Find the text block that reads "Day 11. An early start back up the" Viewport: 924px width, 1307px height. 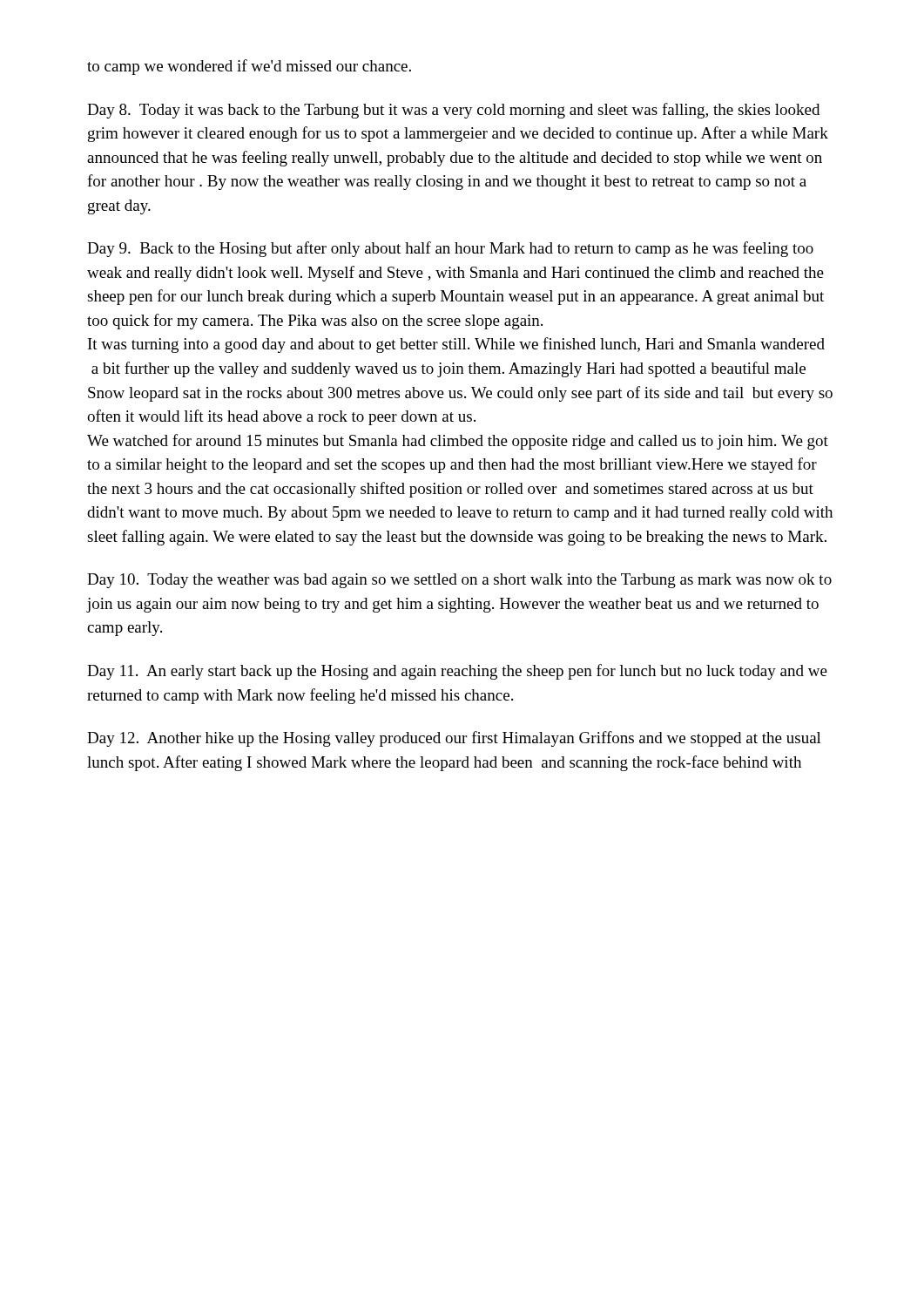point(457,683)
